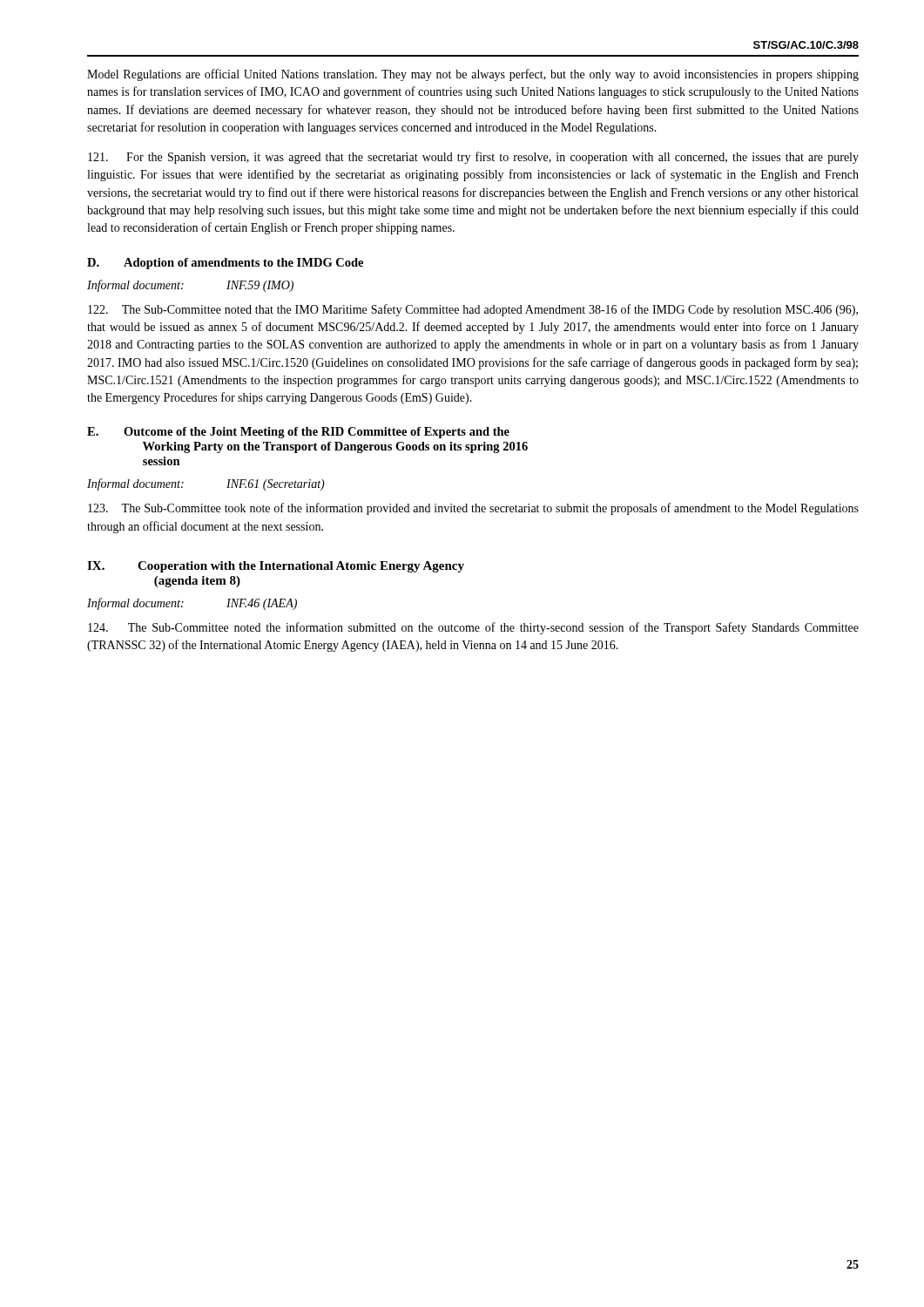Where is the passage that starts "Informal document: INF.46"?
The width and height of the screenshot is (924, 1307).
pos(192,604)
